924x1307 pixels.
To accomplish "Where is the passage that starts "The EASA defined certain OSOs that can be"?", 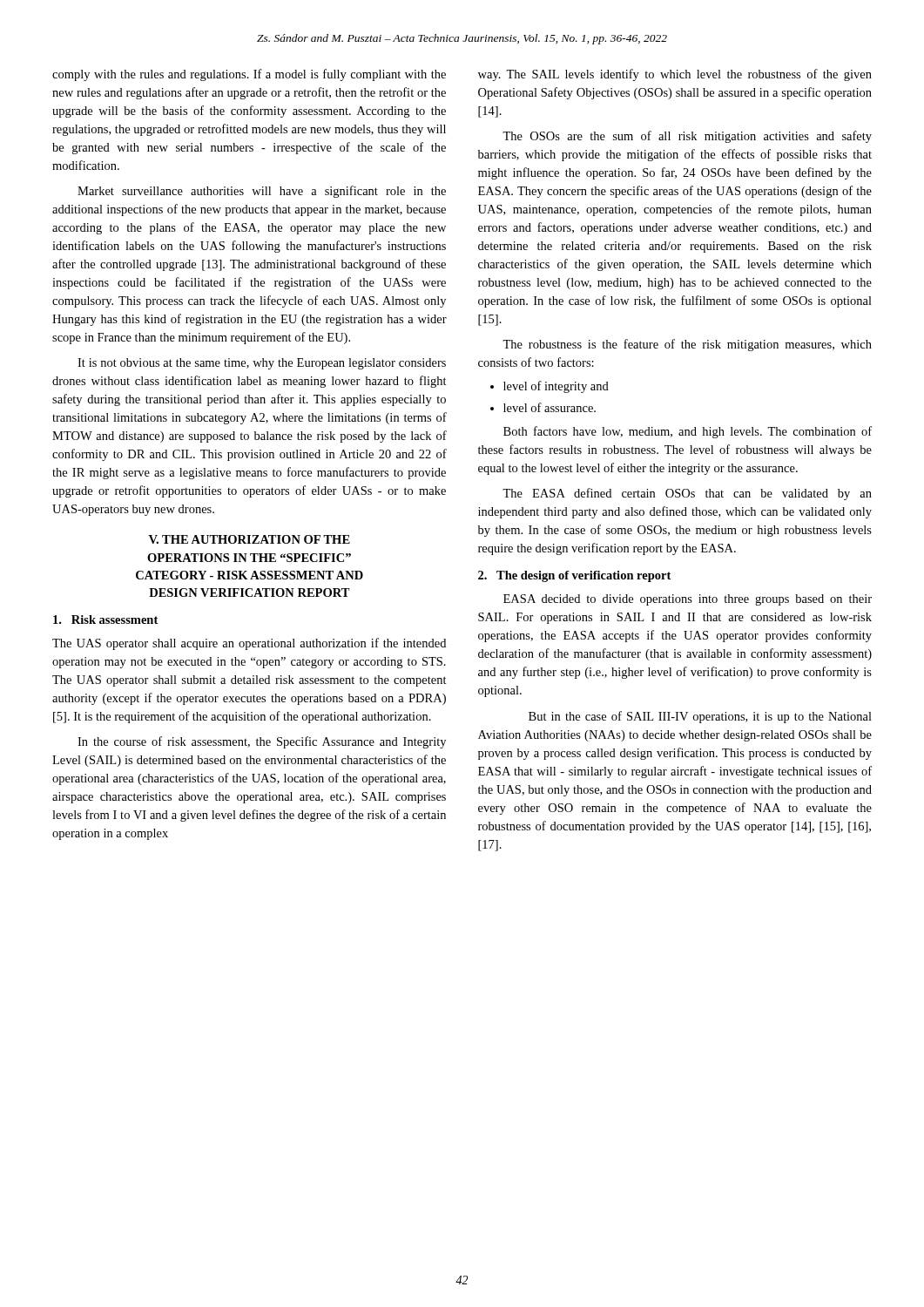I will (675, 521).
